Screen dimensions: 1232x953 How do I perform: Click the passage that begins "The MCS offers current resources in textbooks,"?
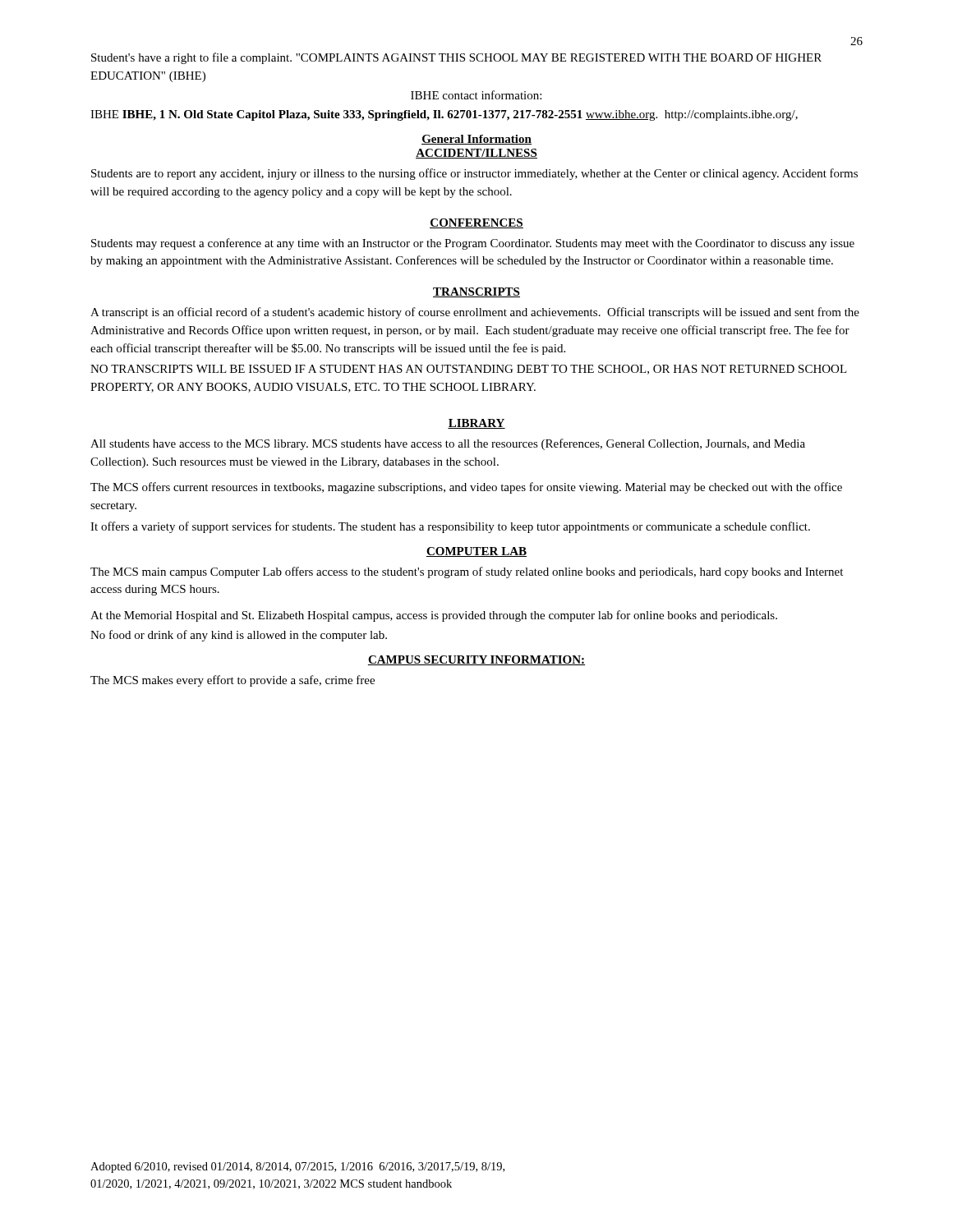pos(466,488)
